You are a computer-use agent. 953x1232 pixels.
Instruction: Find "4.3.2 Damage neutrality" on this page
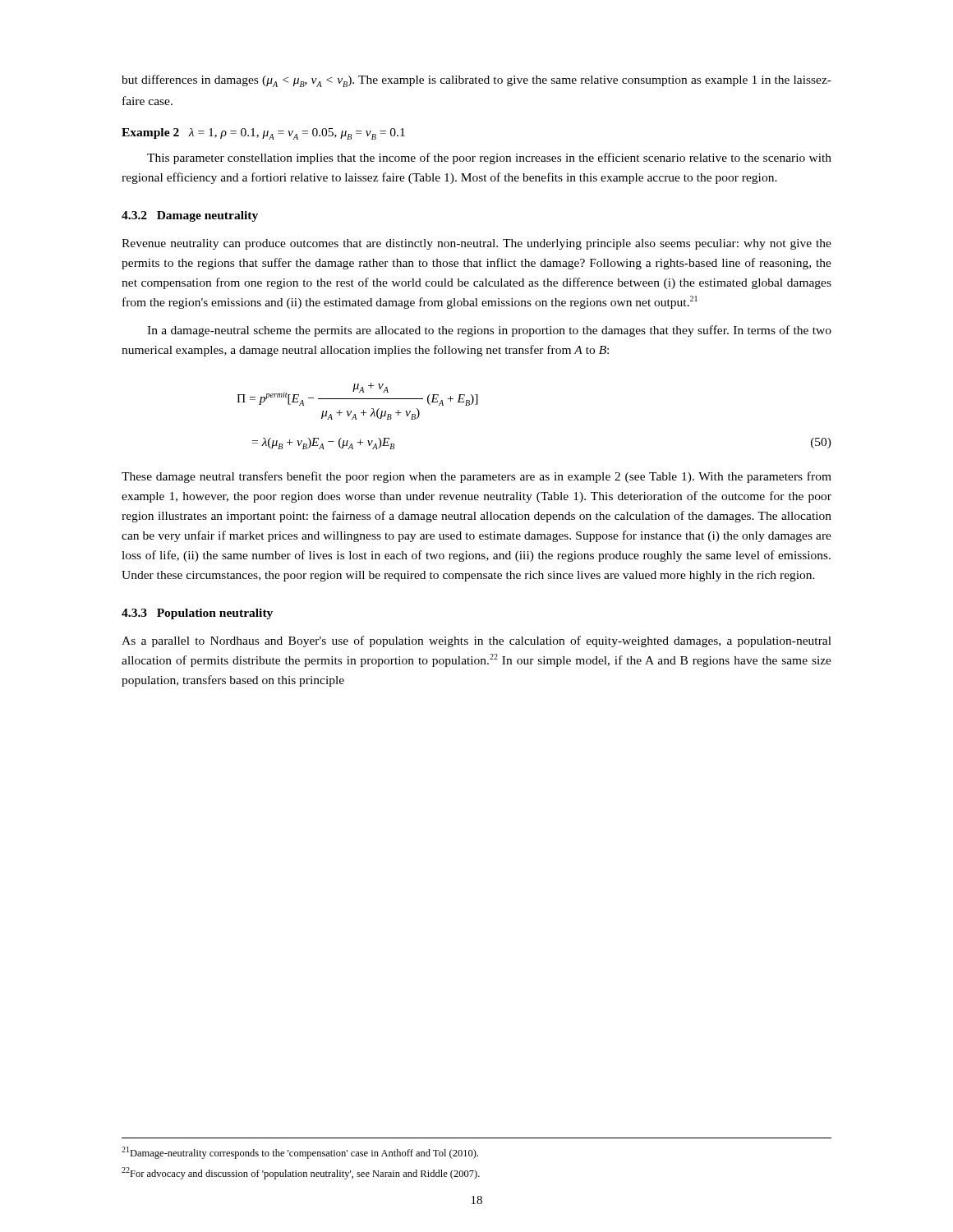pyautogui.click(x=190, y=216)
